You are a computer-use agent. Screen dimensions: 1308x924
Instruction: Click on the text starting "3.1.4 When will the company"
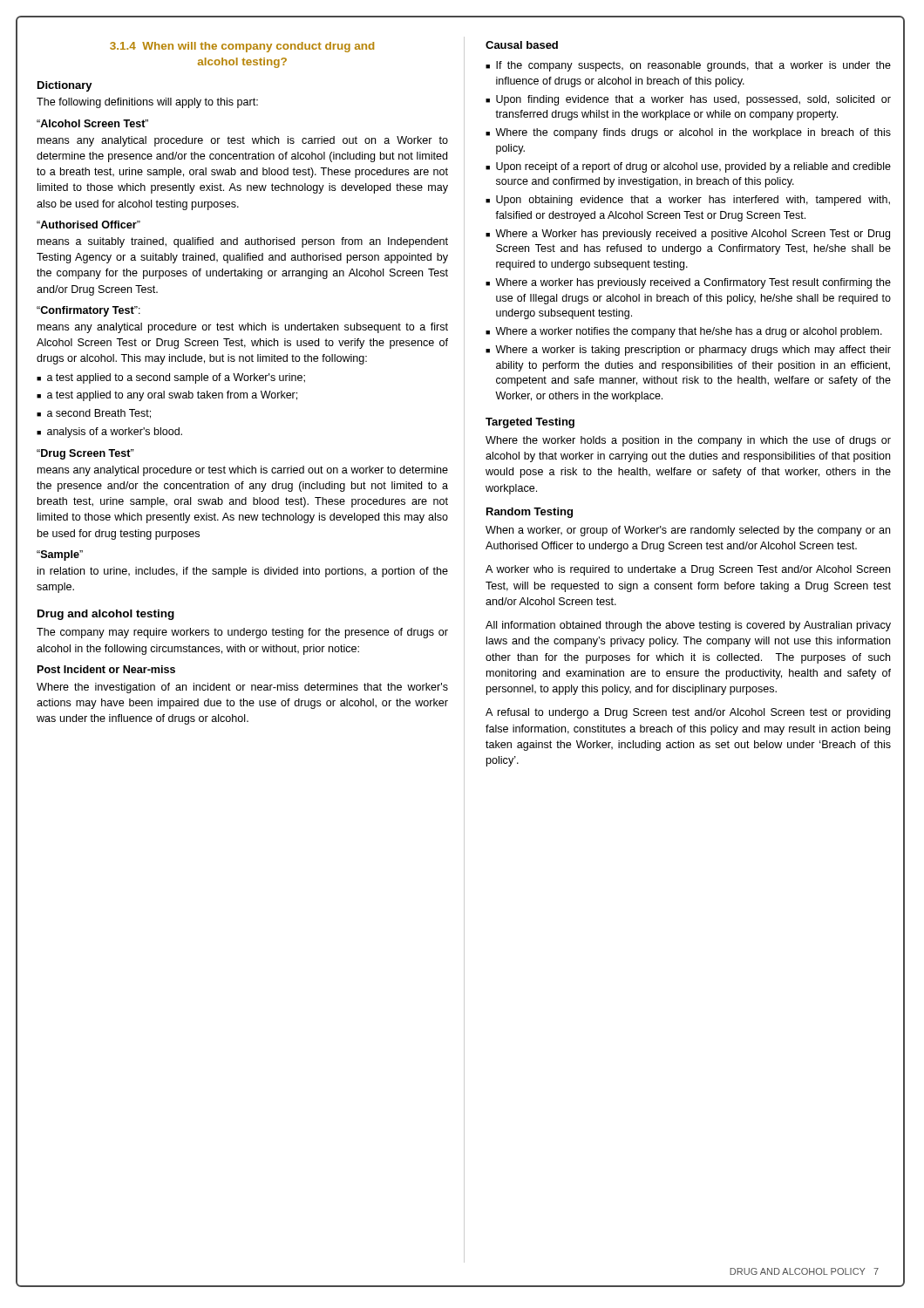click(242, 54)
